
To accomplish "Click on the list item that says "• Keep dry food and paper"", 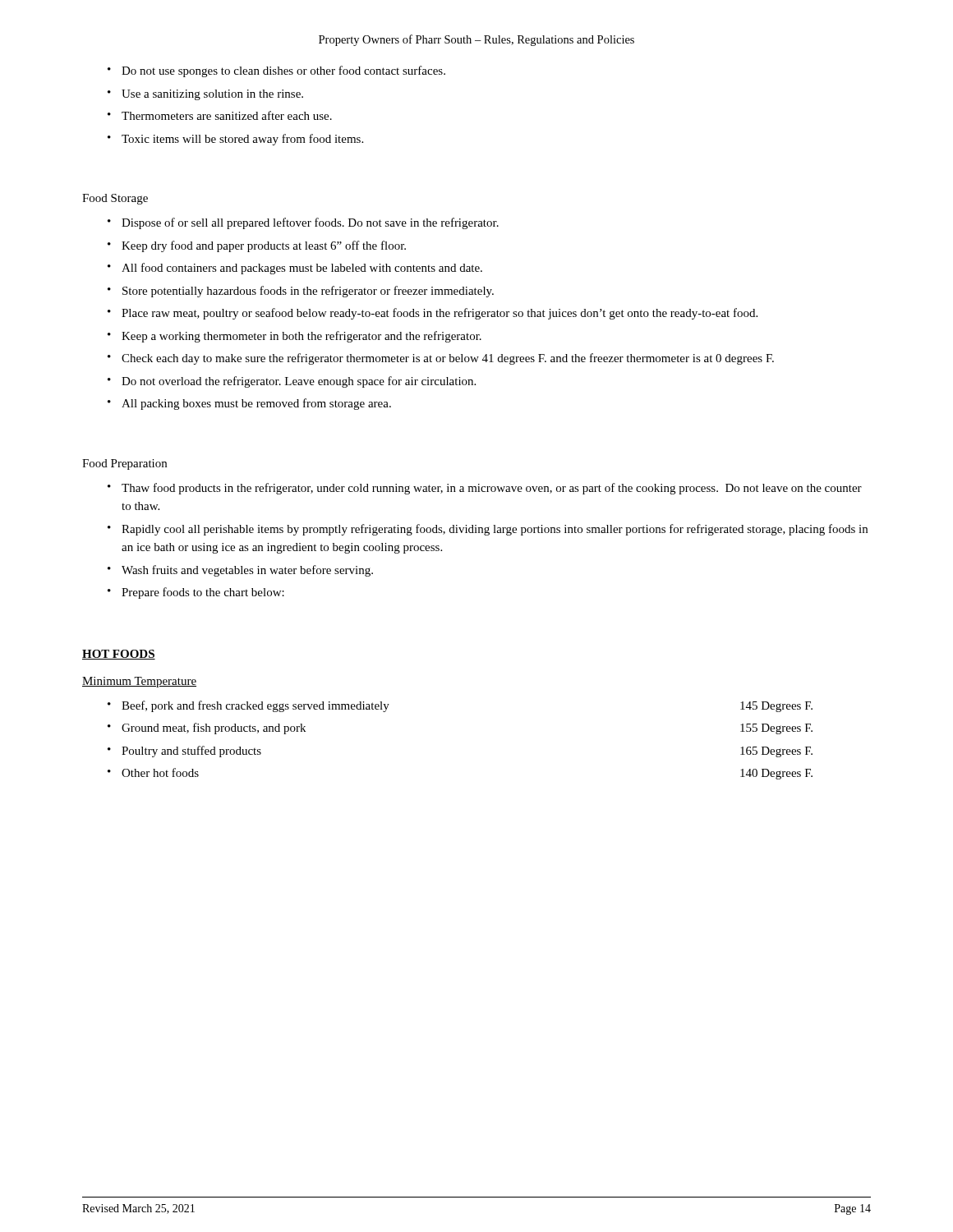I will click(x=257, y=246).
